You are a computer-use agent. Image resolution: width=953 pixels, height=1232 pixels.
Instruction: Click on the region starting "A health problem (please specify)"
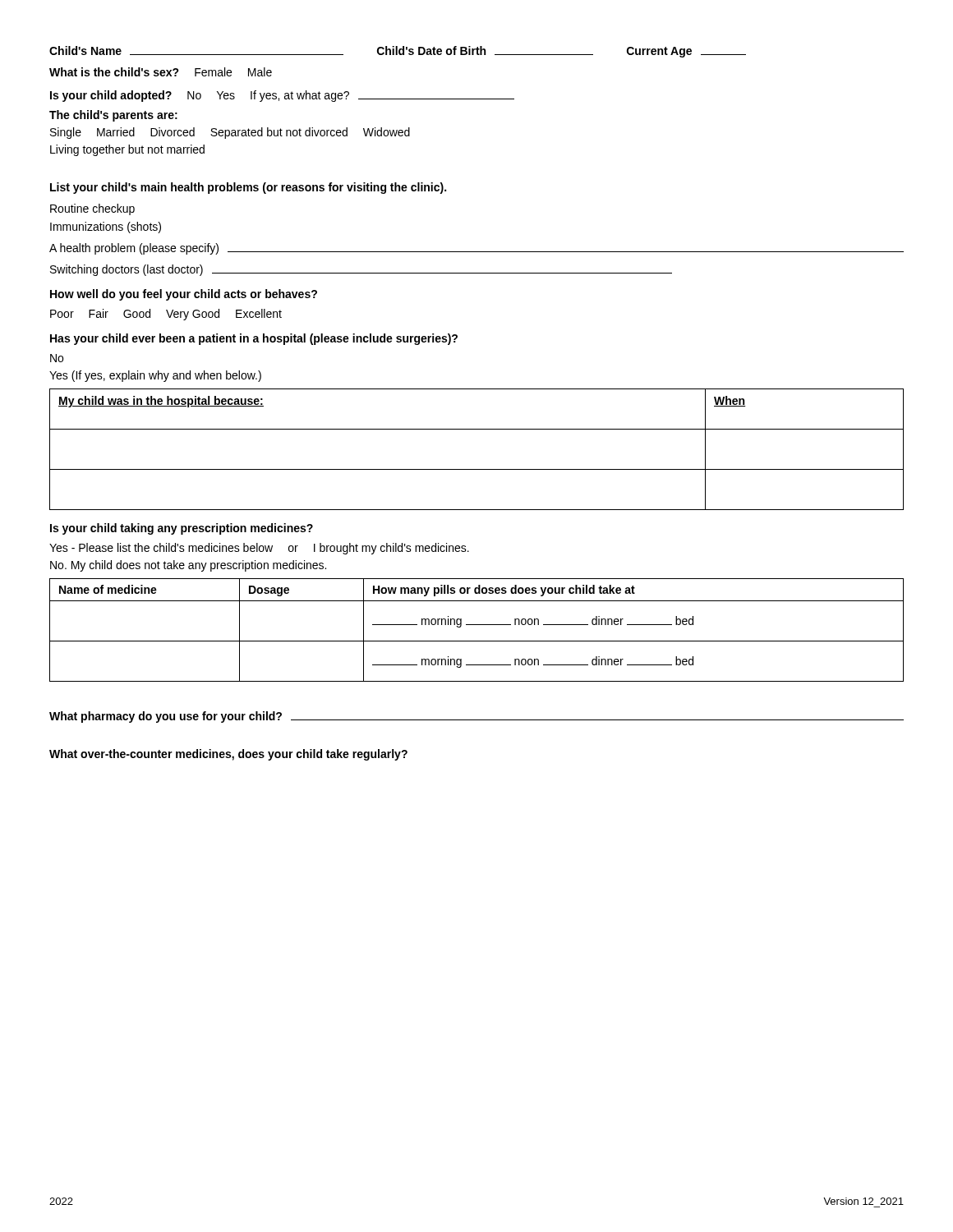pos(476,246)
